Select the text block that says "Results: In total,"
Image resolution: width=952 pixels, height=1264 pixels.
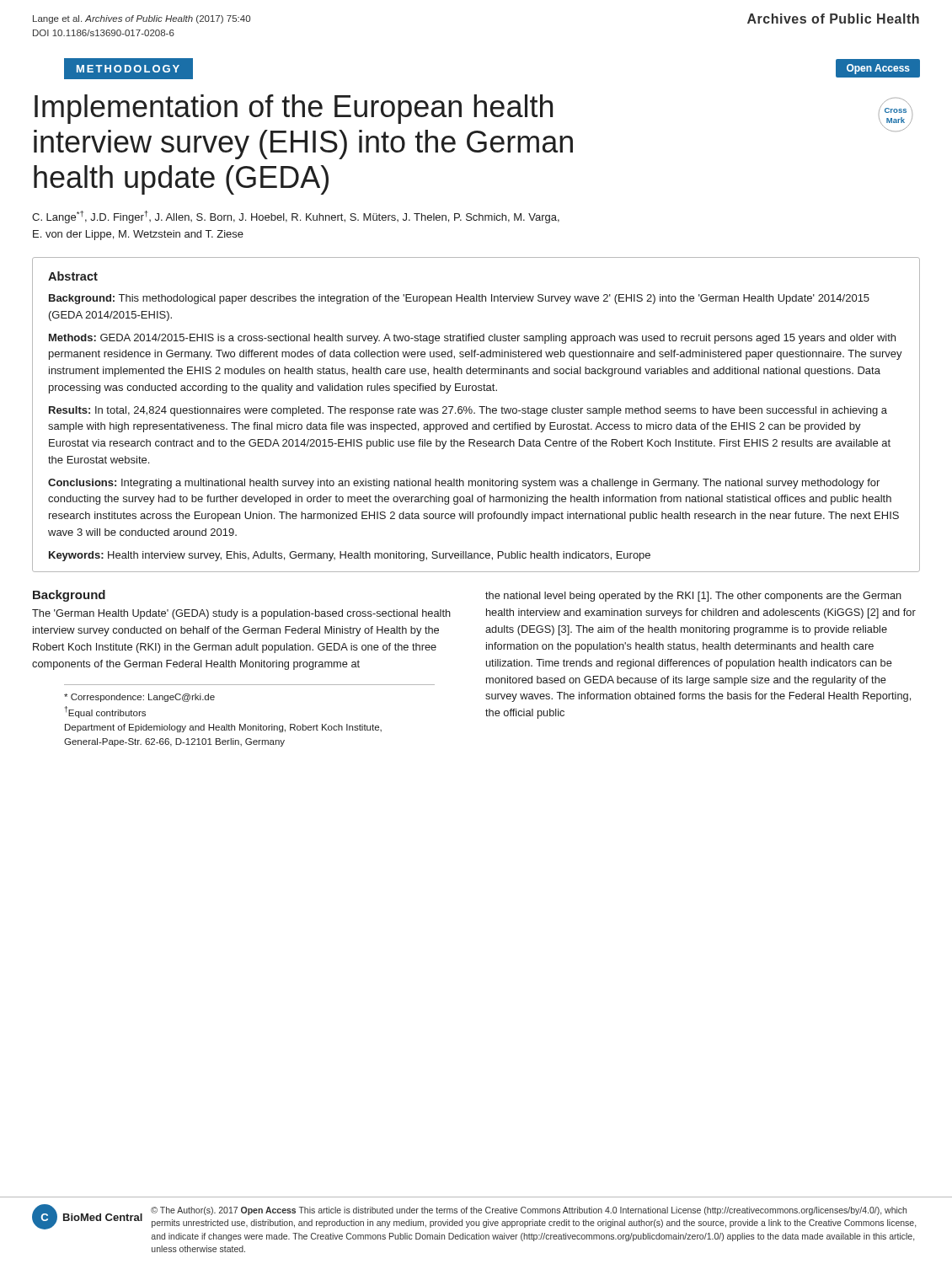(469, 435)
